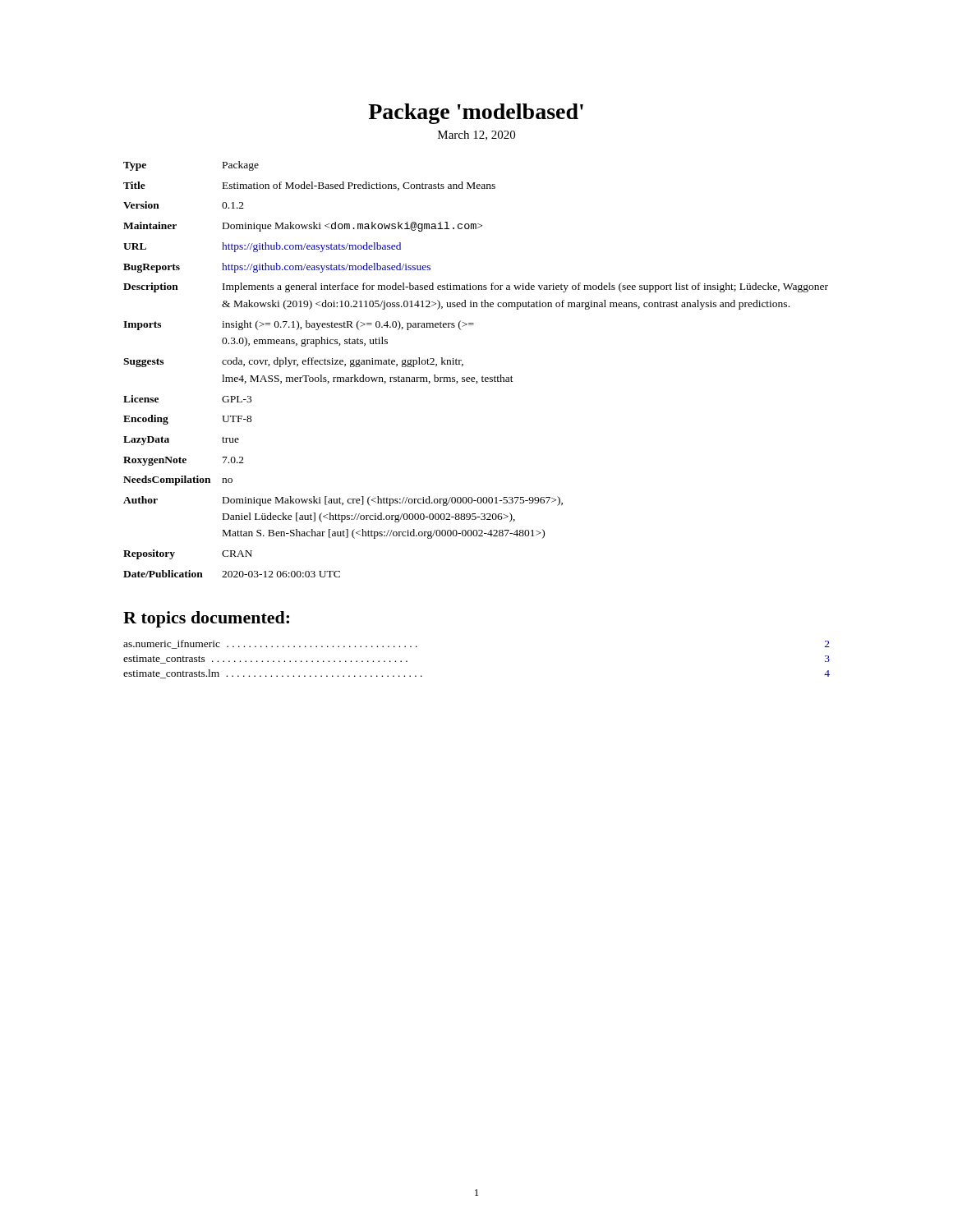The width and height of the screenshot is (953, 1232).
Task: Find the text that reads "License GPL-3"
Action: pos(138,399)
